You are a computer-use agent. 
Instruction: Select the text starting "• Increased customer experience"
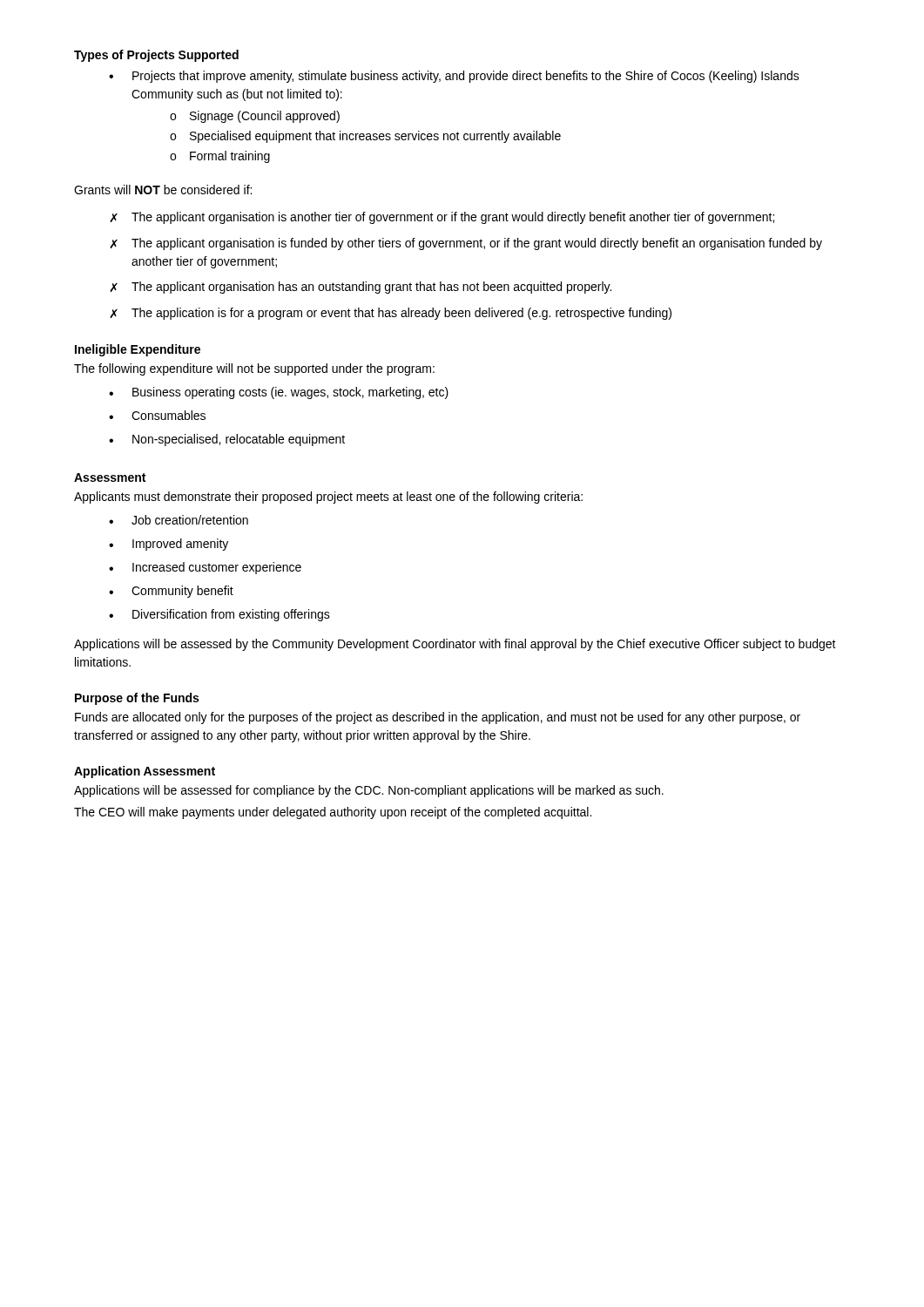[205, 568]
